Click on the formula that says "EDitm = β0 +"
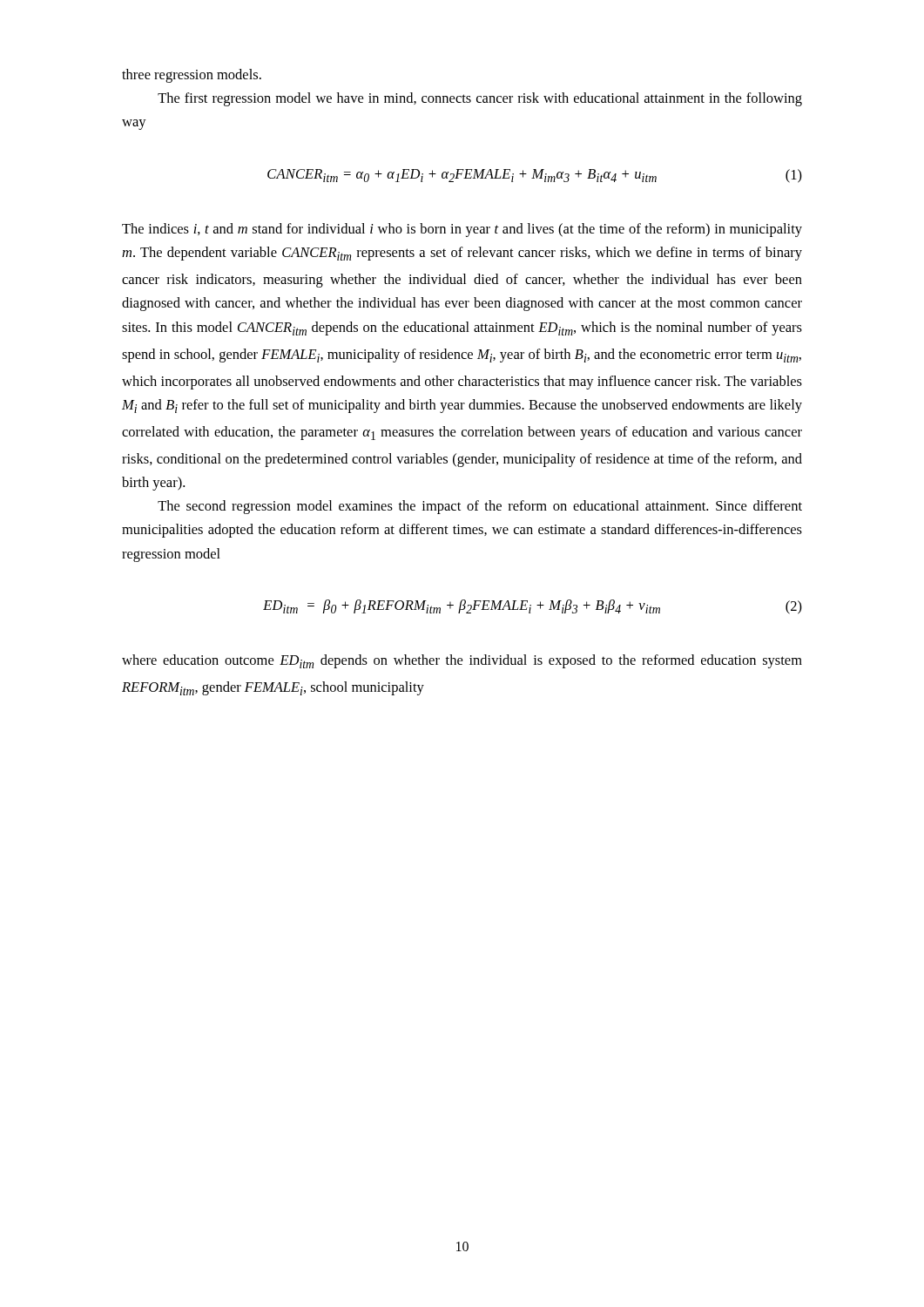924x1307 pixels. click(533, 607)
